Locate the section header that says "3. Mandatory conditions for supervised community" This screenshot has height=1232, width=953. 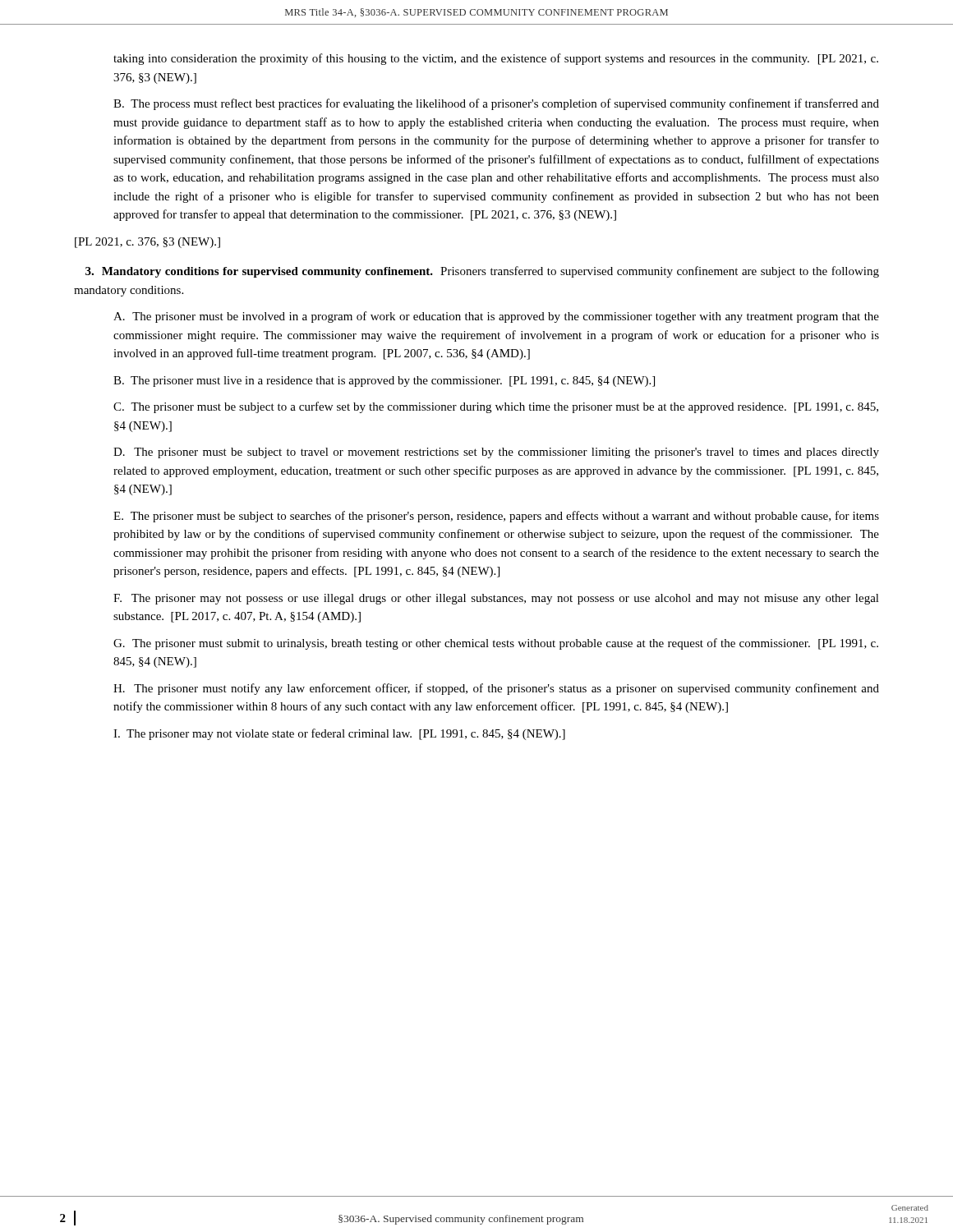476,280
